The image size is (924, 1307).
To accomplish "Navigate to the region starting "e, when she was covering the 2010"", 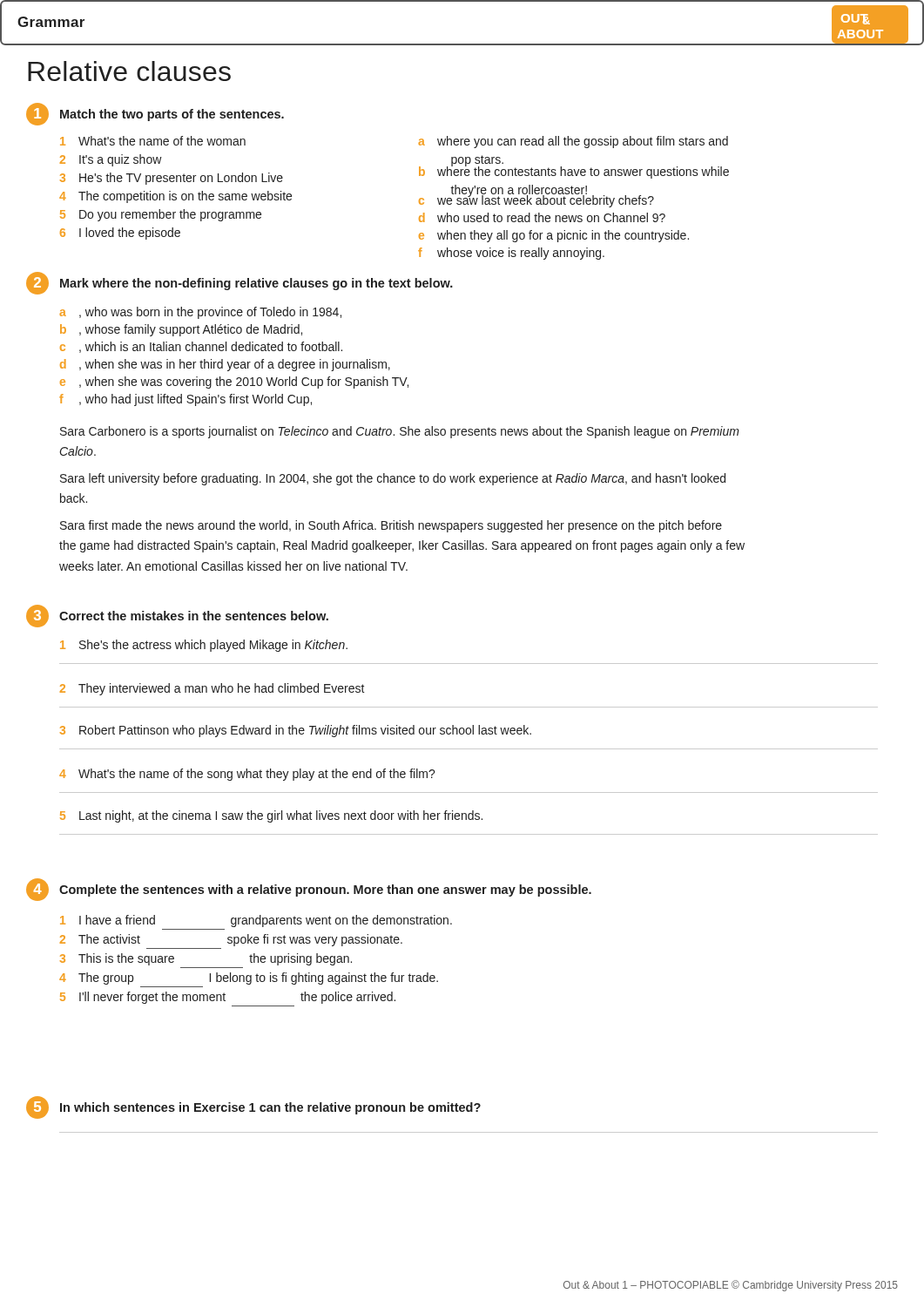I will pyautogui.click(x=234, y=382).
